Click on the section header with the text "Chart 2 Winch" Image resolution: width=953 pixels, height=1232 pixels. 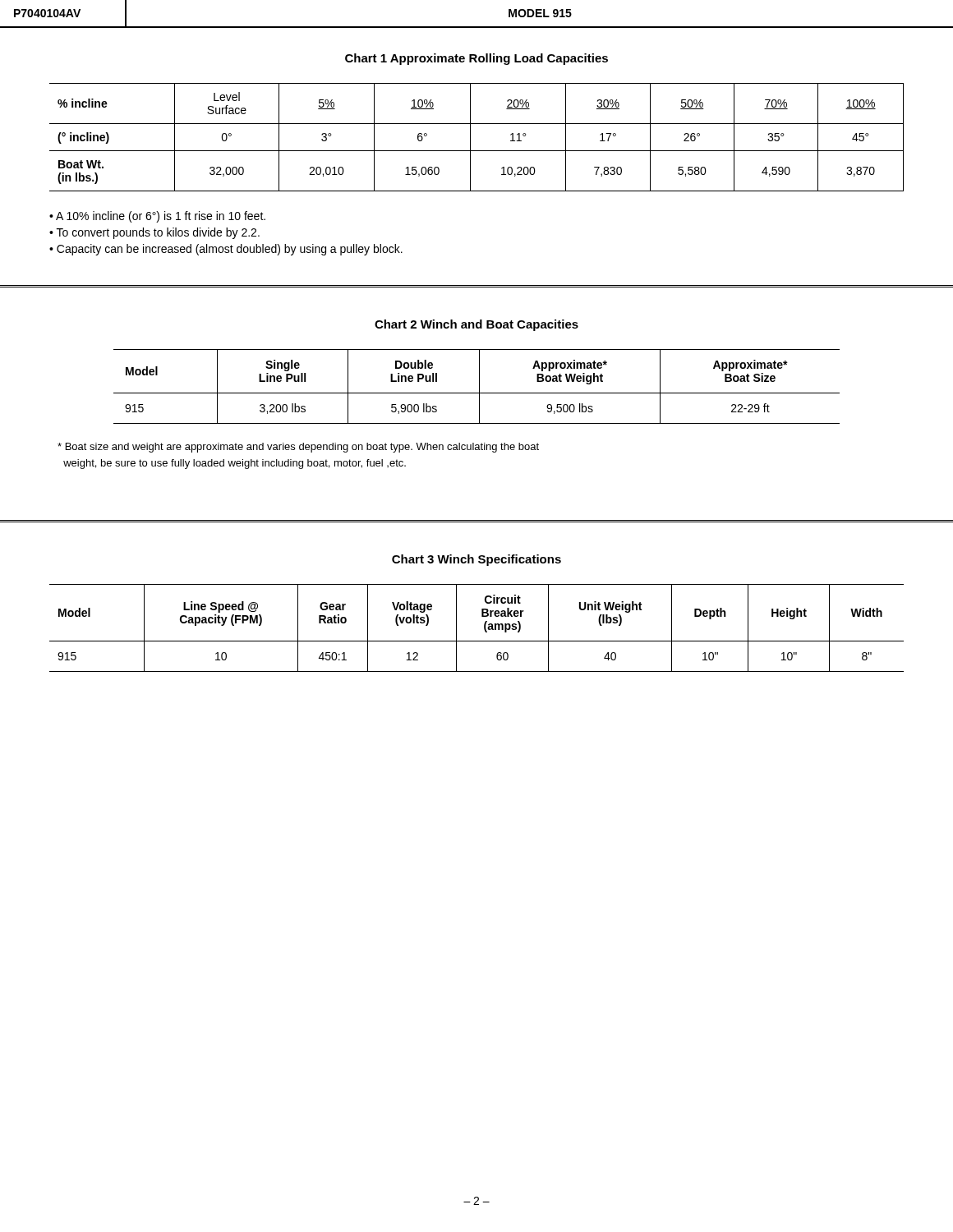tap(476, 324)
